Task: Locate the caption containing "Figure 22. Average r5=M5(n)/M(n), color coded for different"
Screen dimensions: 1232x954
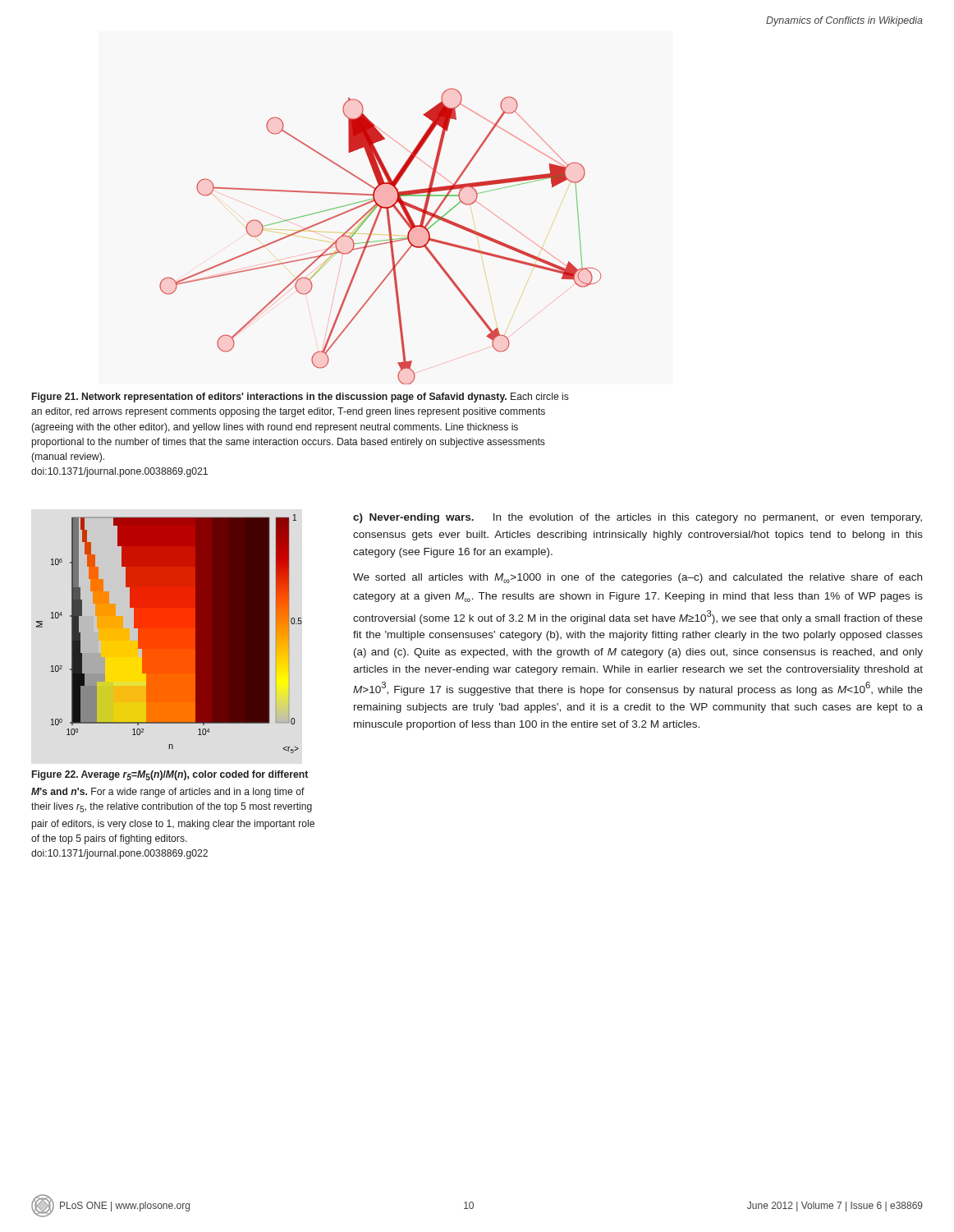Action: 173,814
